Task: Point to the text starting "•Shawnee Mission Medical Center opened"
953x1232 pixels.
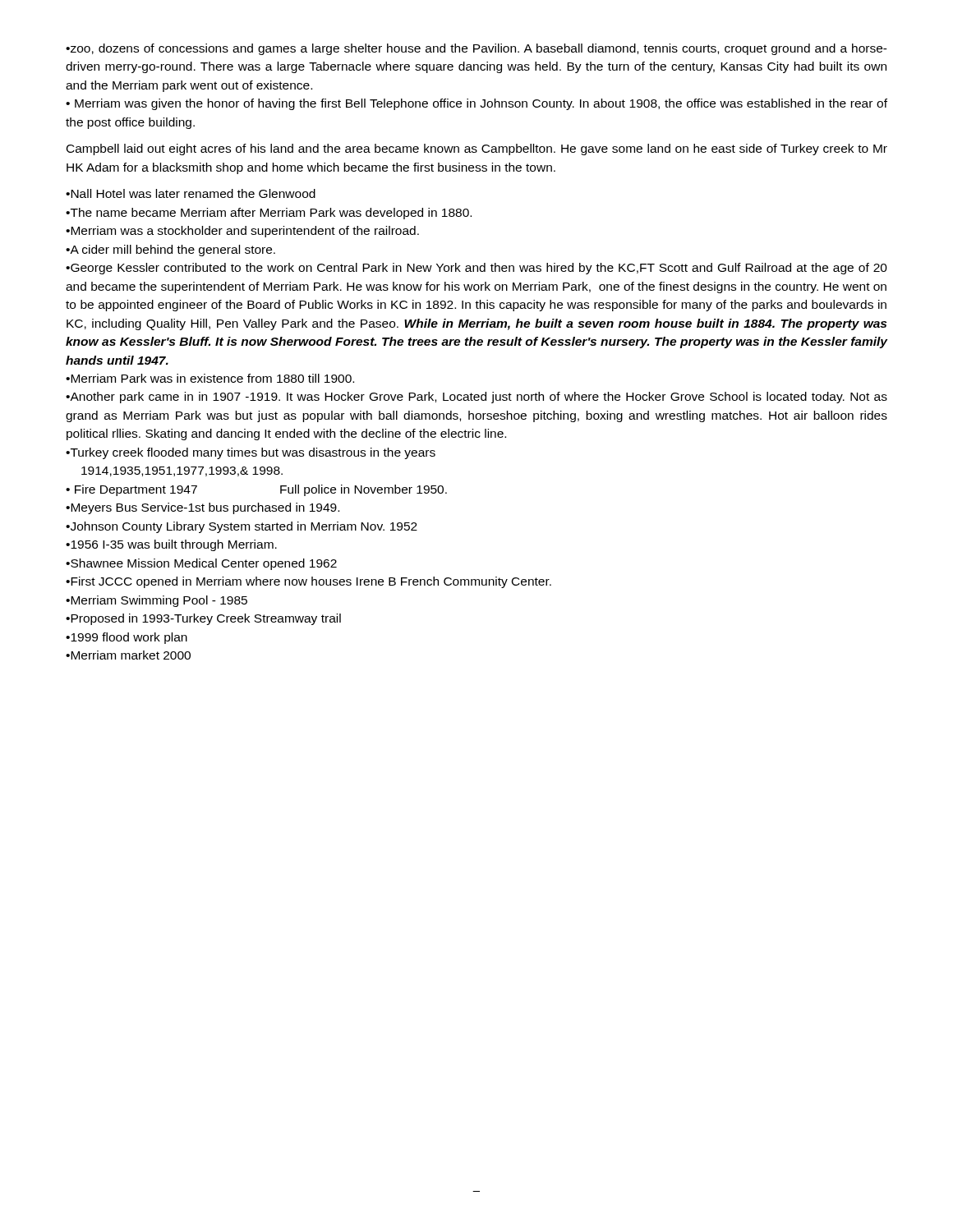Action: click(x=201, y=563)
